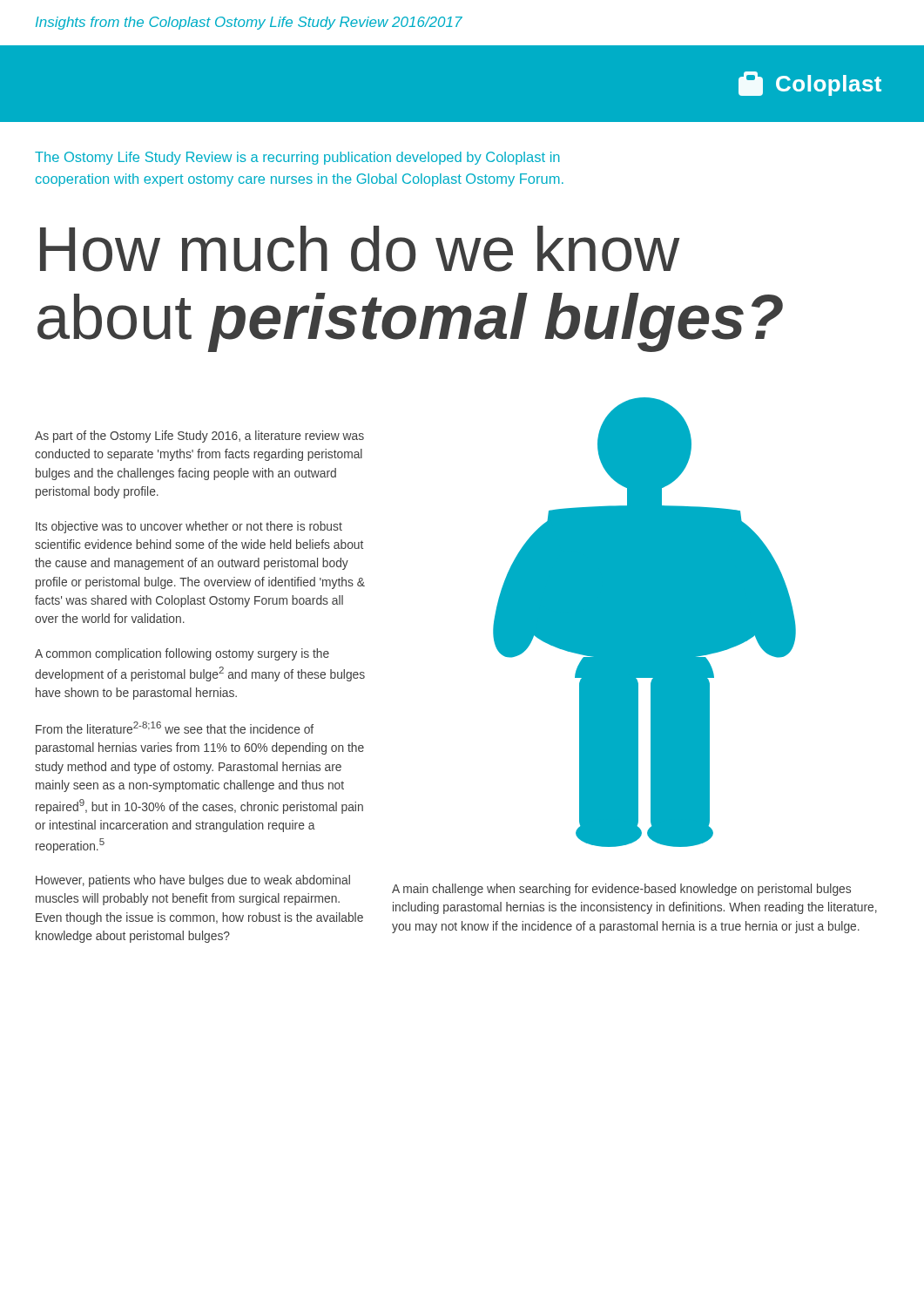Locate the logo
Image resolution: width=924 pixels, height=1307 pixels.
462,84
